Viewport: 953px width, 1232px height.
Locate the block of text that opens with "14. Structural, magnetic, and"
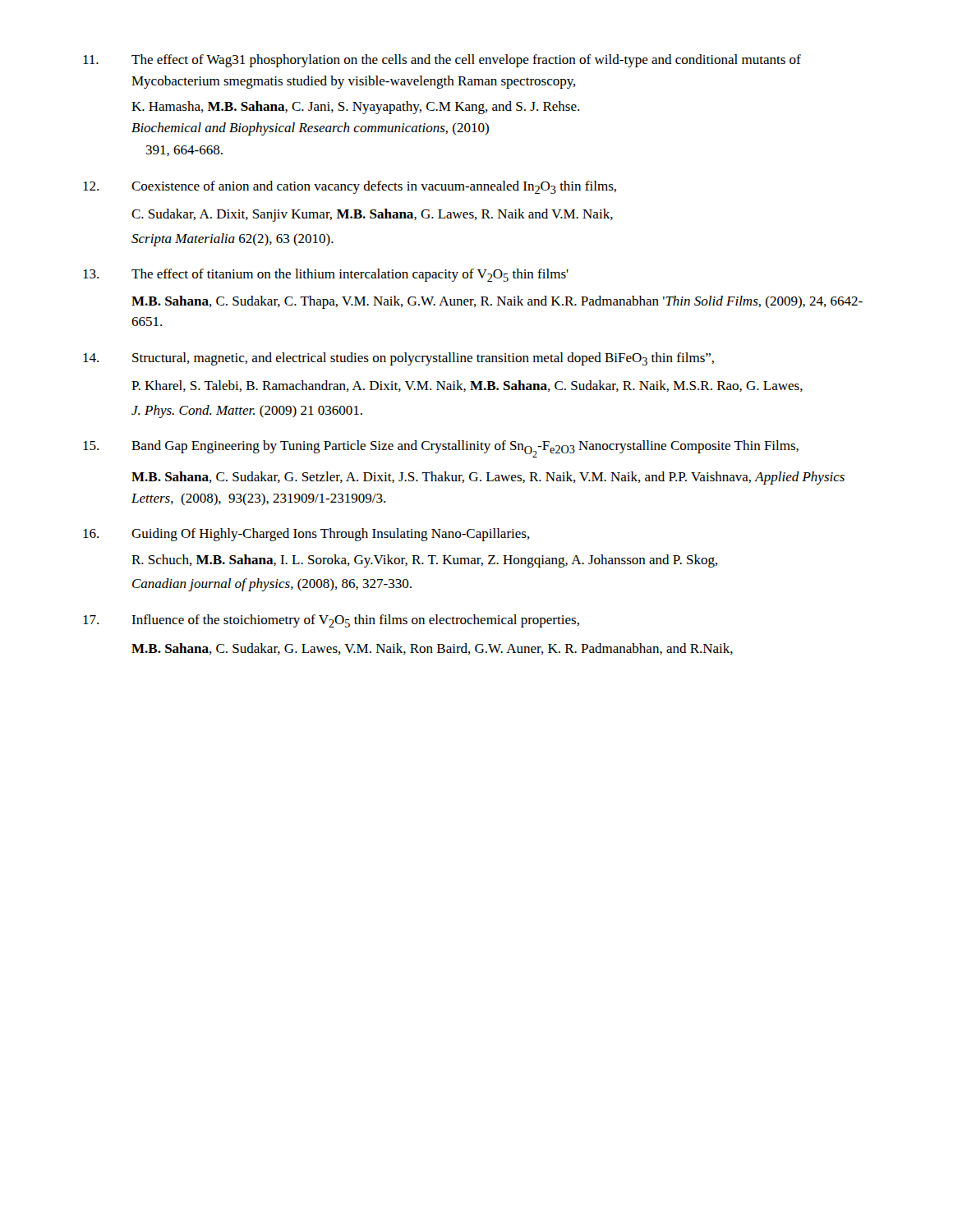pyautogui.click(x=476, y=384)
